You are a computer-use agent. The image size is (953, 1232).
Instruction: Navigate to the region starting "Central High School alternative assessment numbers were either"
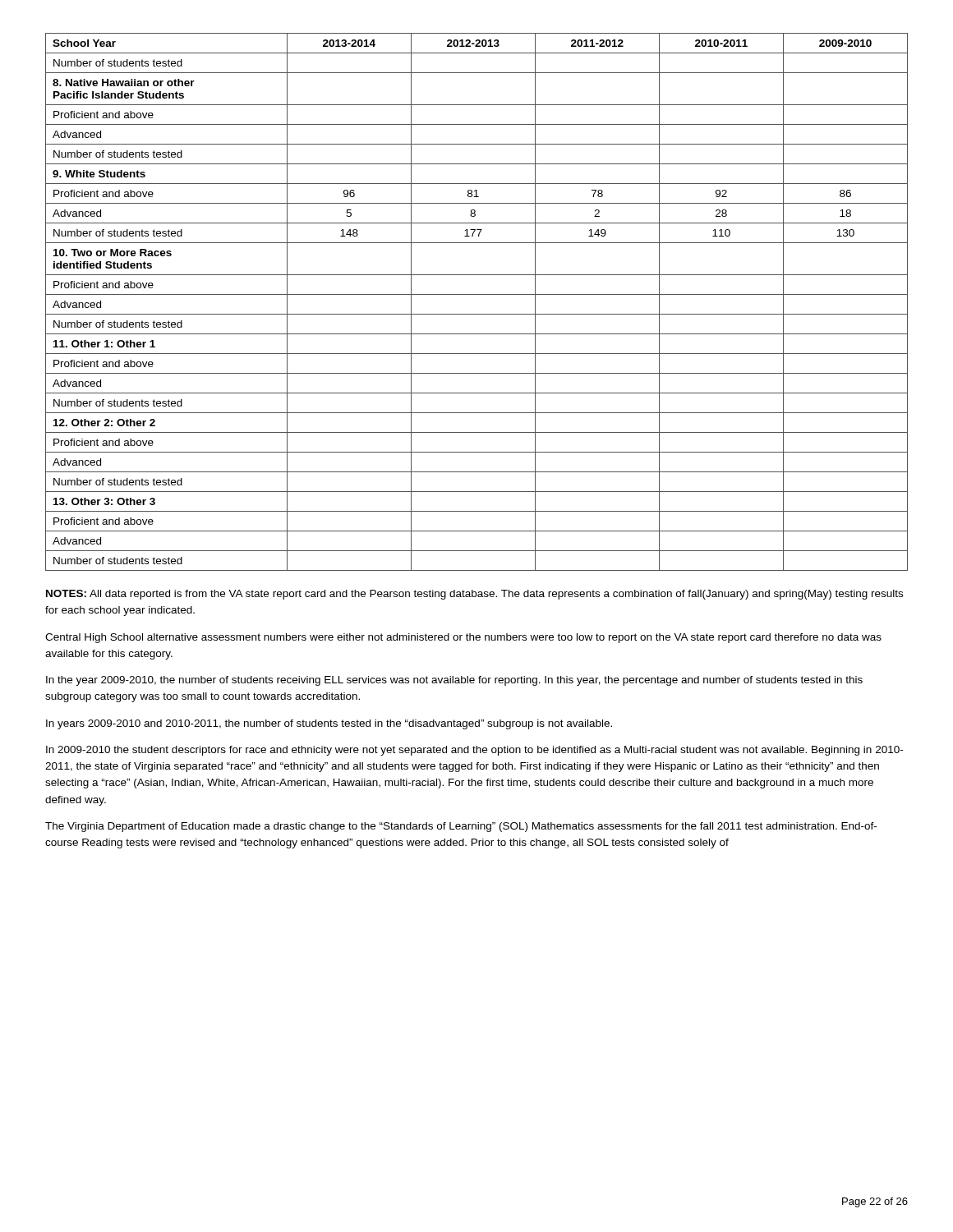(x=476, y=645)
